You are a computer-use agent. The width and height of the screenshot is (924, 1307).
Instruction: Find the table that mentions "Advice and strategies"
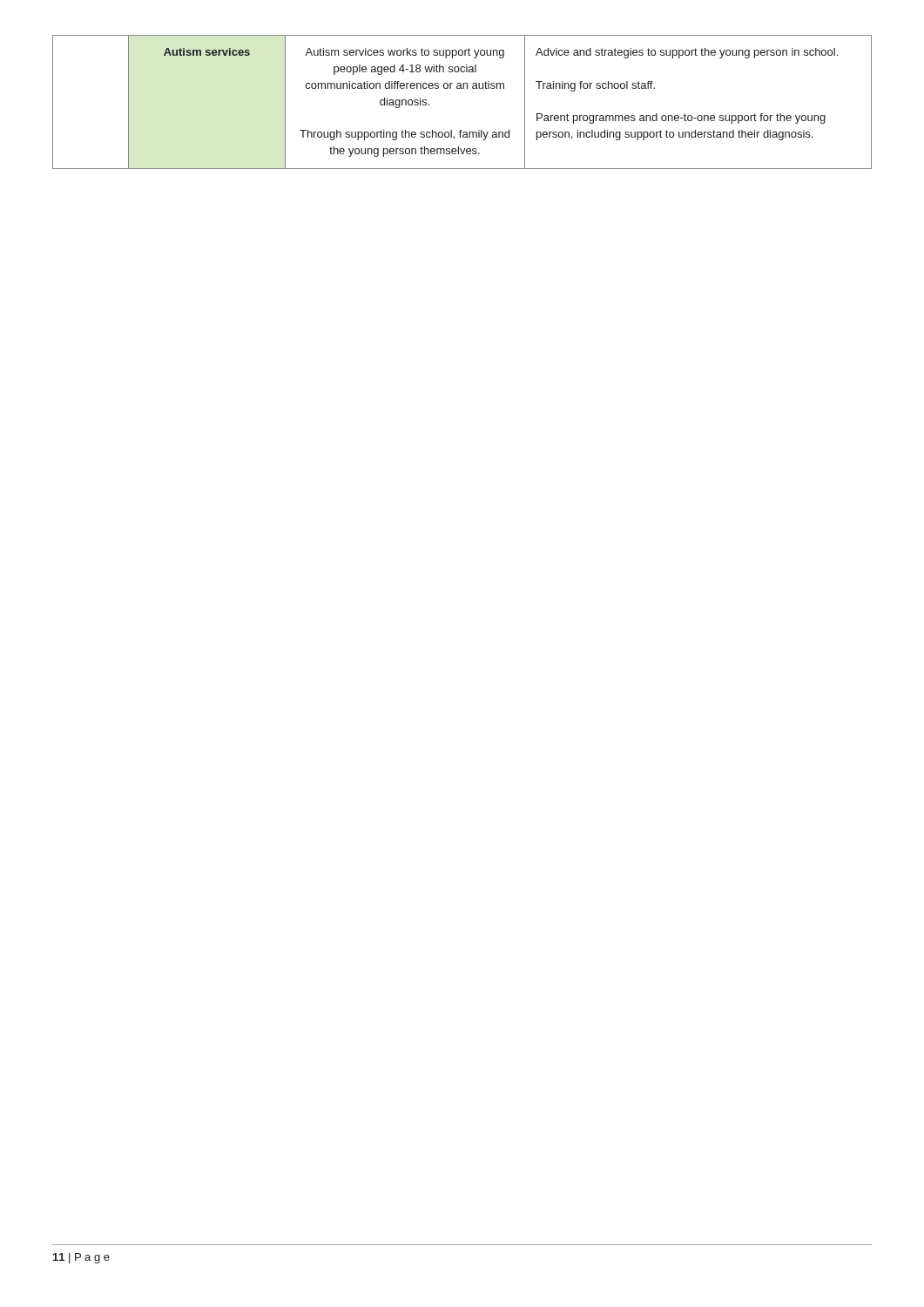click(x=462, y=102)
